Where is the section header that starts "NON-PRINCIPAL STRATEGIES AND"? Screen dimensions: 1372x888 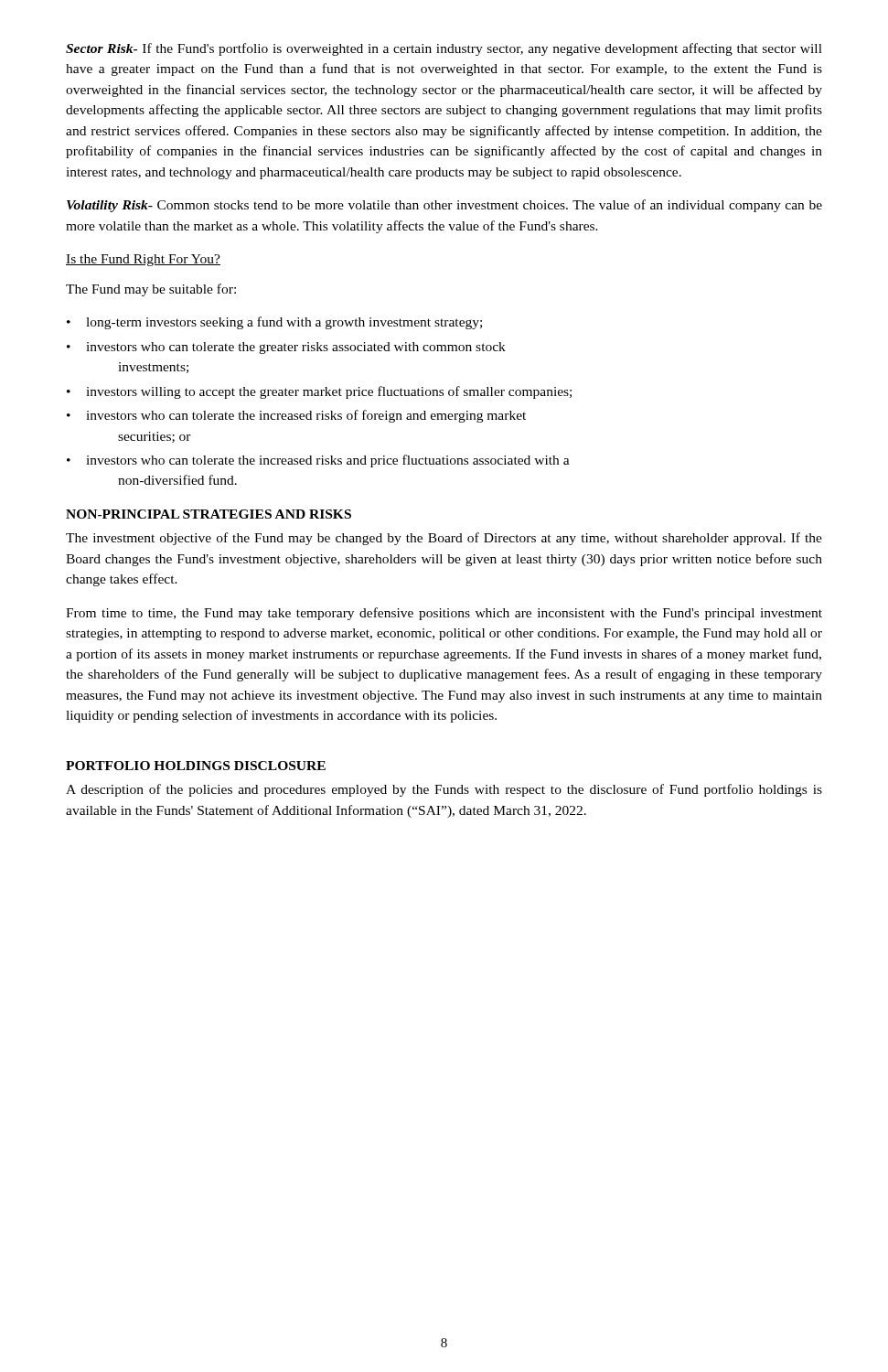(209, 514)
